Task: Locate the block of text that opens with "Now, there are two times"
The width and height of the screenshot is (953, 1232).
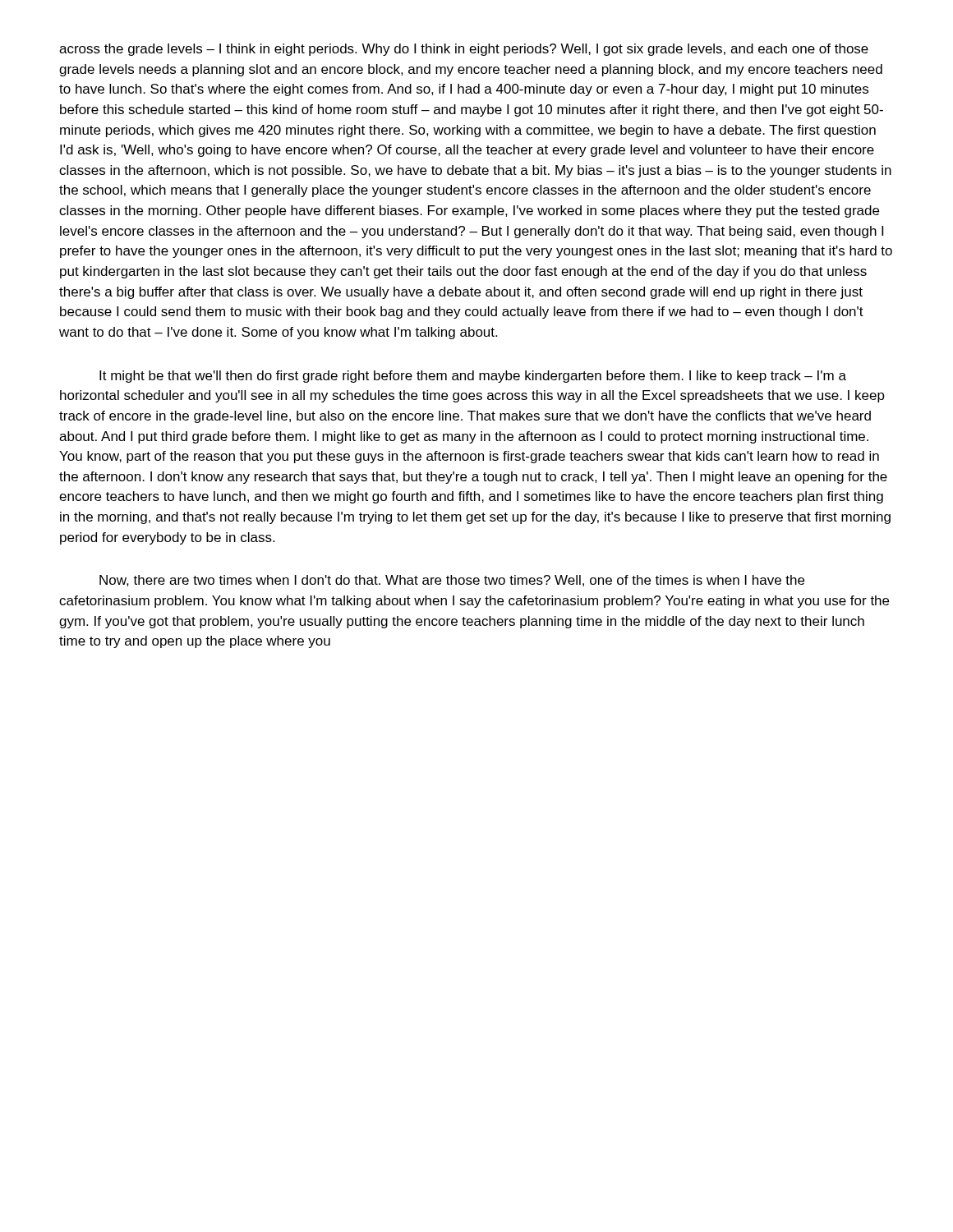Action: [x=476, y=612]
